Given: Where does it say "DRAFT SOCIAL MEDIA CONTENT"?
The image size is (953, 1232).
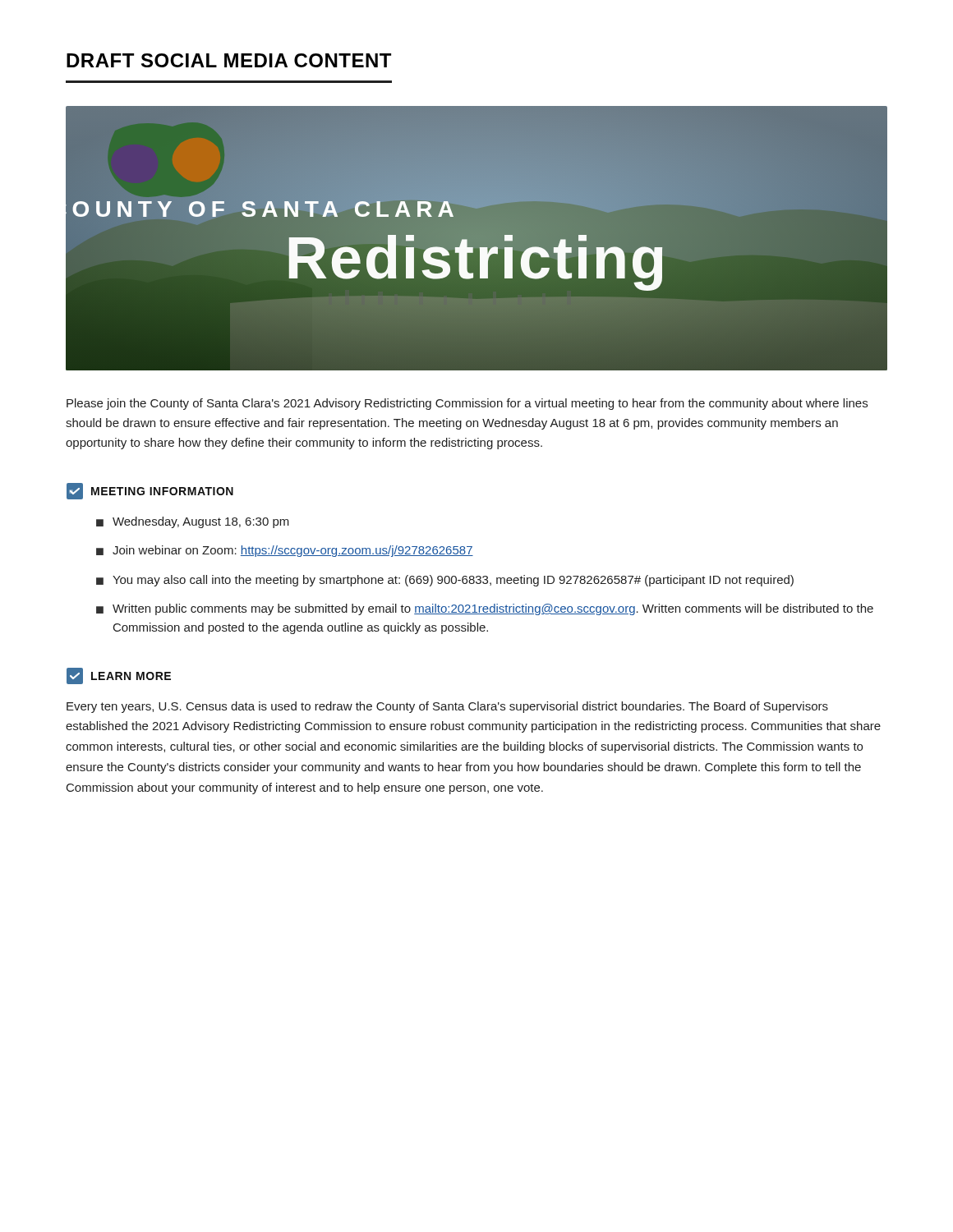Looking at the screenshot, I should tap(229, 61).
